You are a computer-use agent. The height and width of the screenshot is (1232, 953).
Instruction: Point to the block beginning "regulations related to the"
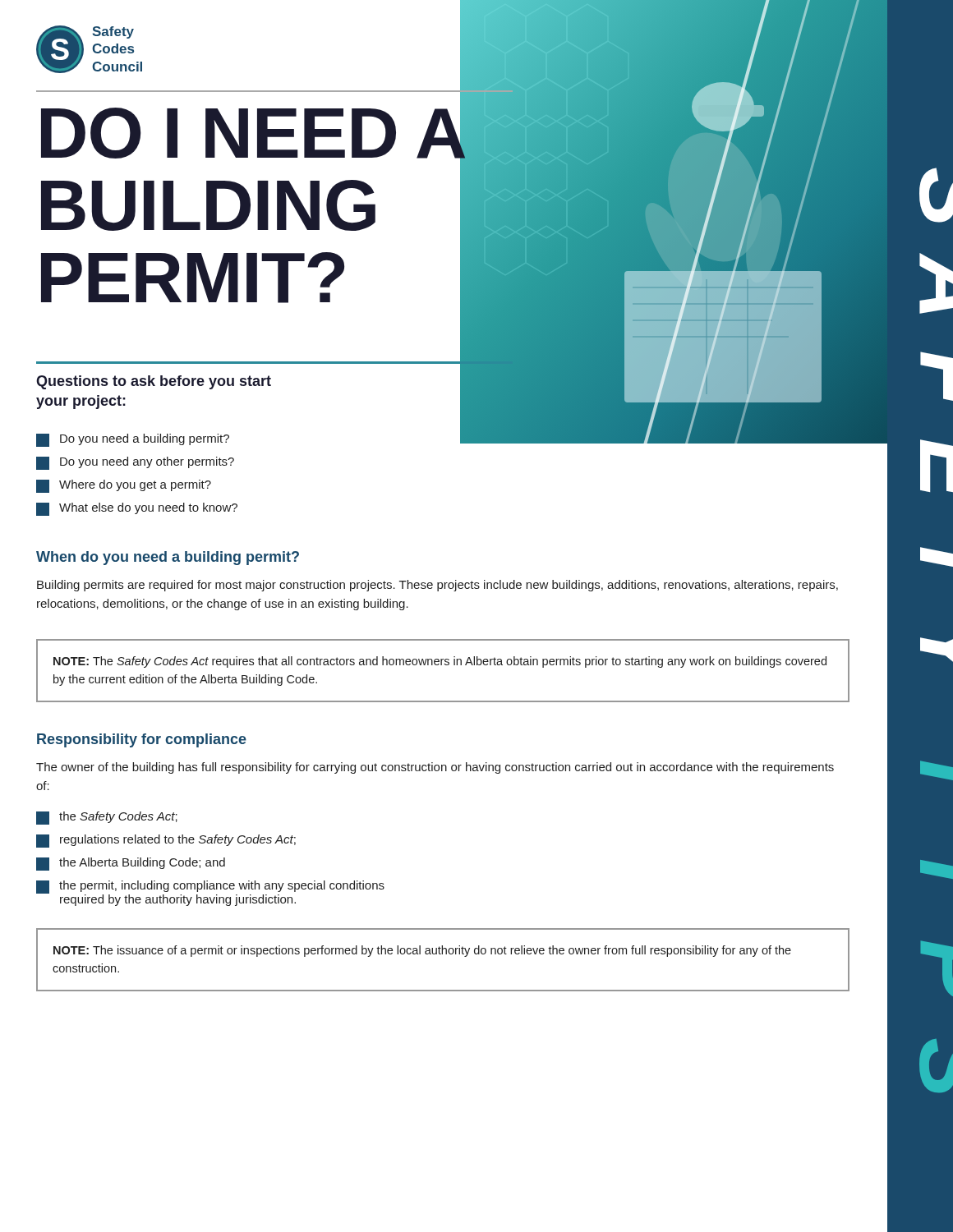166,840
